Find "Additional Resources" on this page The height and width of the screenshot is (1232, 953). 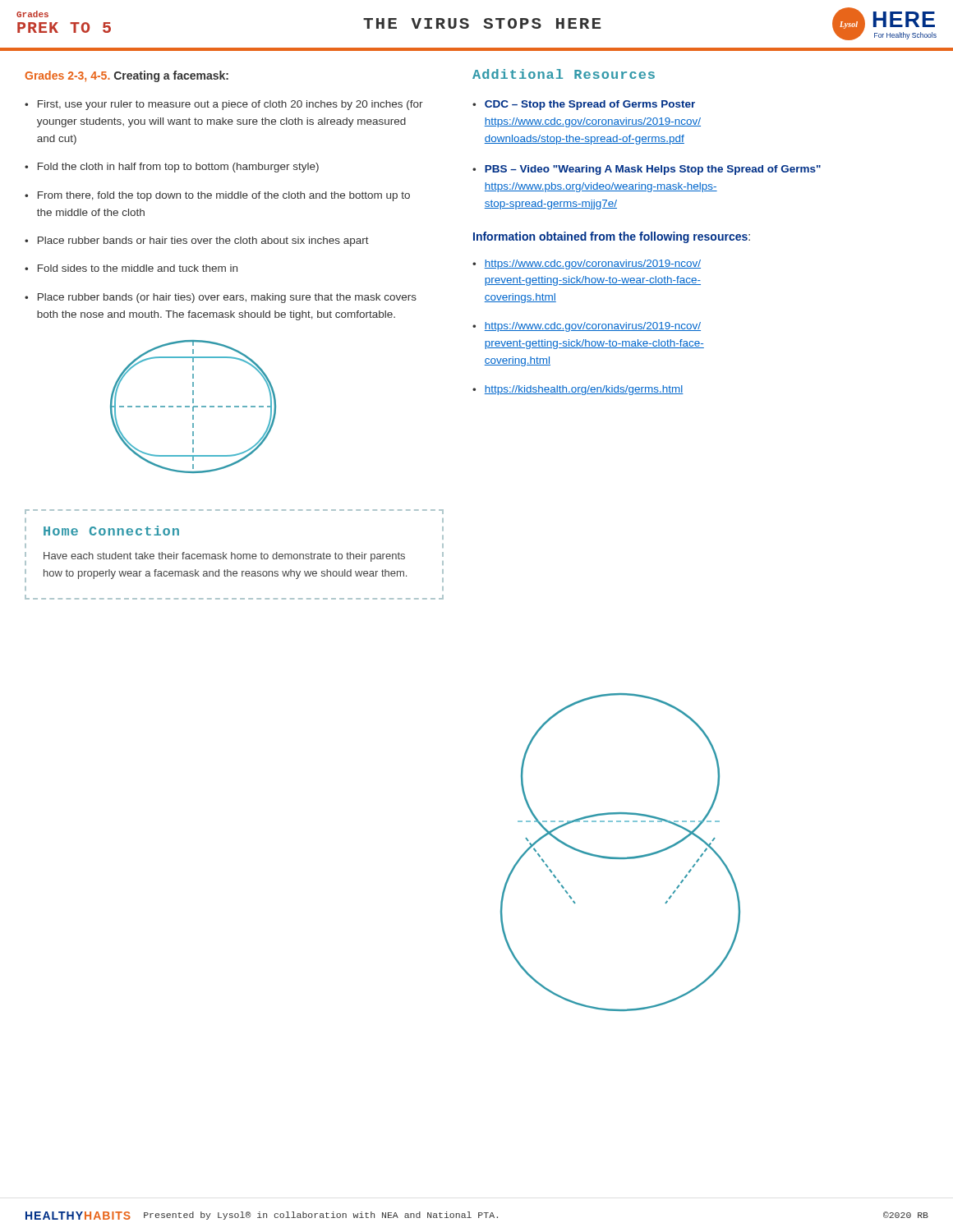(564, 75)
